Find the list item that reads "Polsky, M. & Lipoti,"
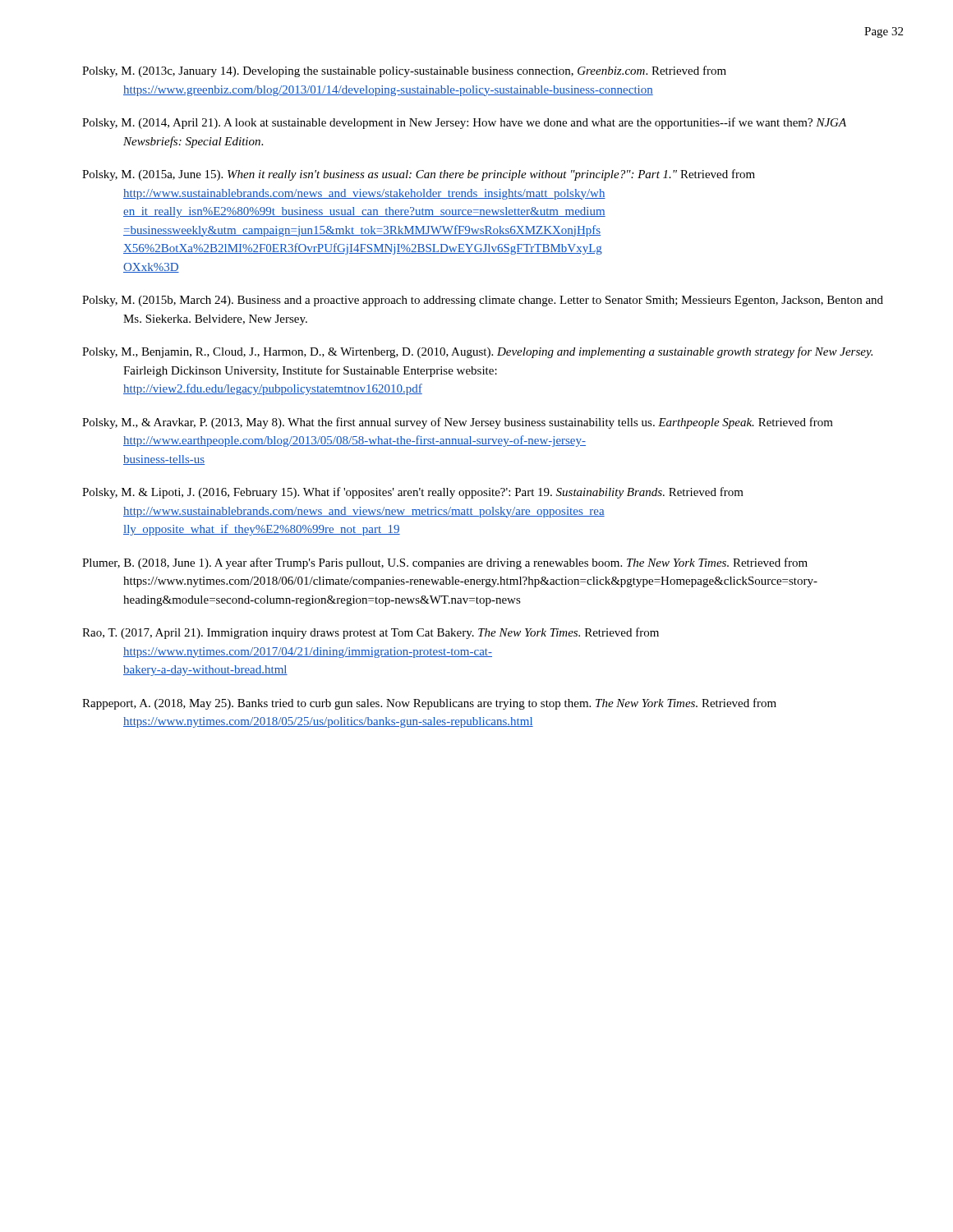953x1232 pixels. pyautogui.click(x=413, y=510)
